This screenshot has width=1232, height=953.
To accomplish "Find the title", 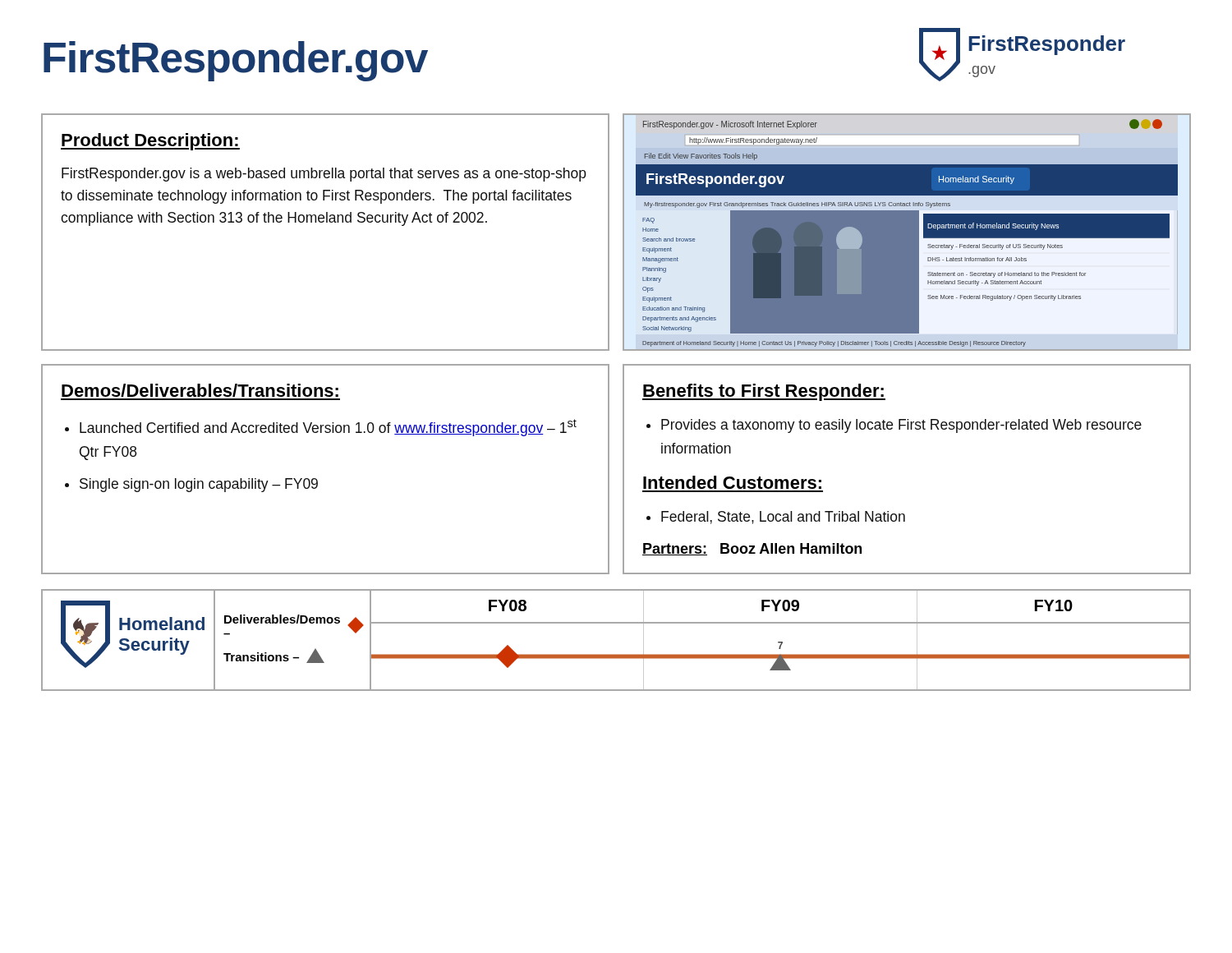I will pos(234,57).
